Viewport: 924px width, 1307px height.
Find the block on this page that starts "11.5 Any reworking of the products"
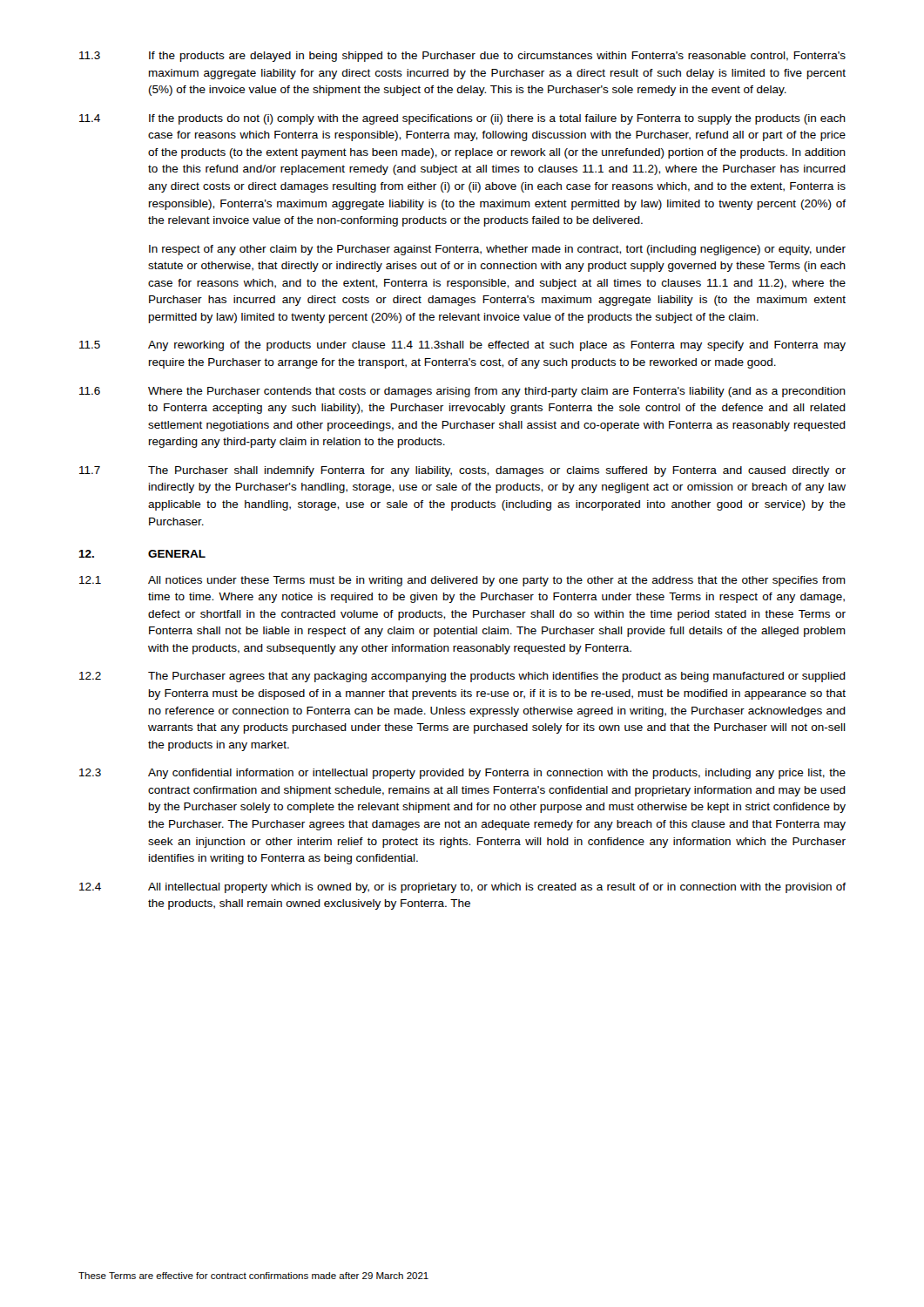[462, 354]
